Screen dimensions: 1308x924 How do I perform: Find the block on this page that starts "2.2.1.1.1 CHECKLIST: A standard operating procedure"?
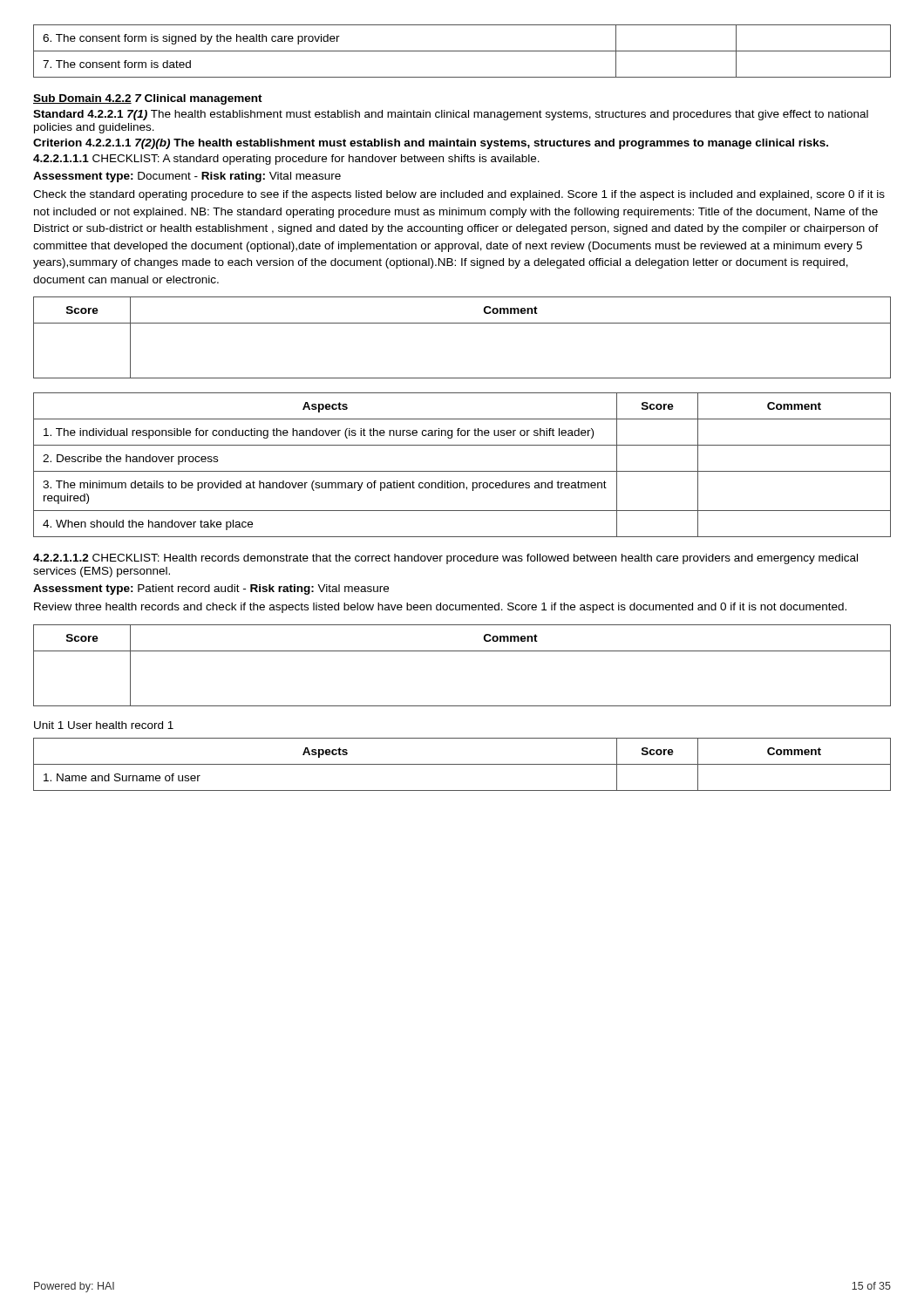click(287, 158)
